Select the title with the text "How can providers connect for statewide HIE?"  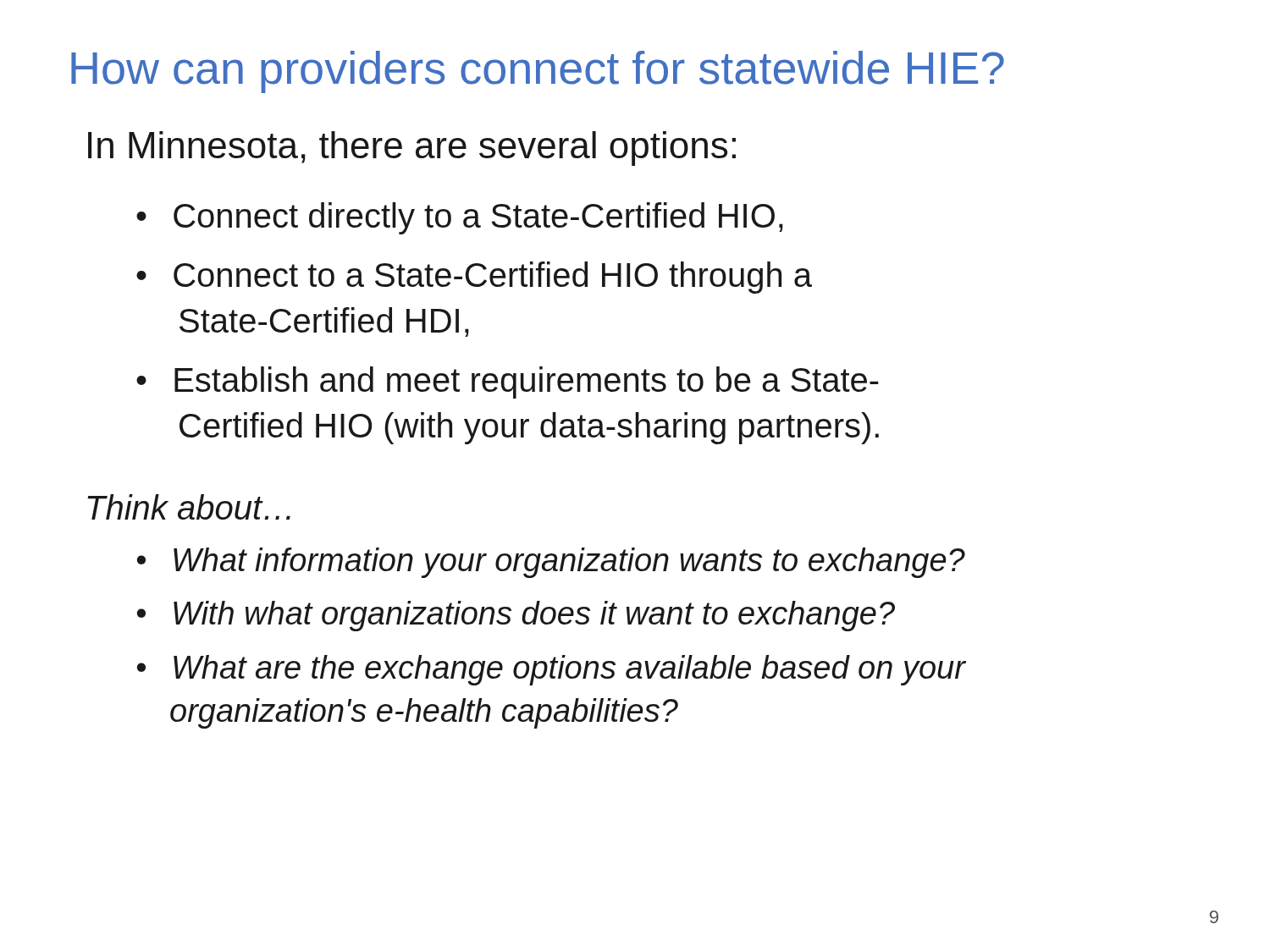click(x=537, y=68)
